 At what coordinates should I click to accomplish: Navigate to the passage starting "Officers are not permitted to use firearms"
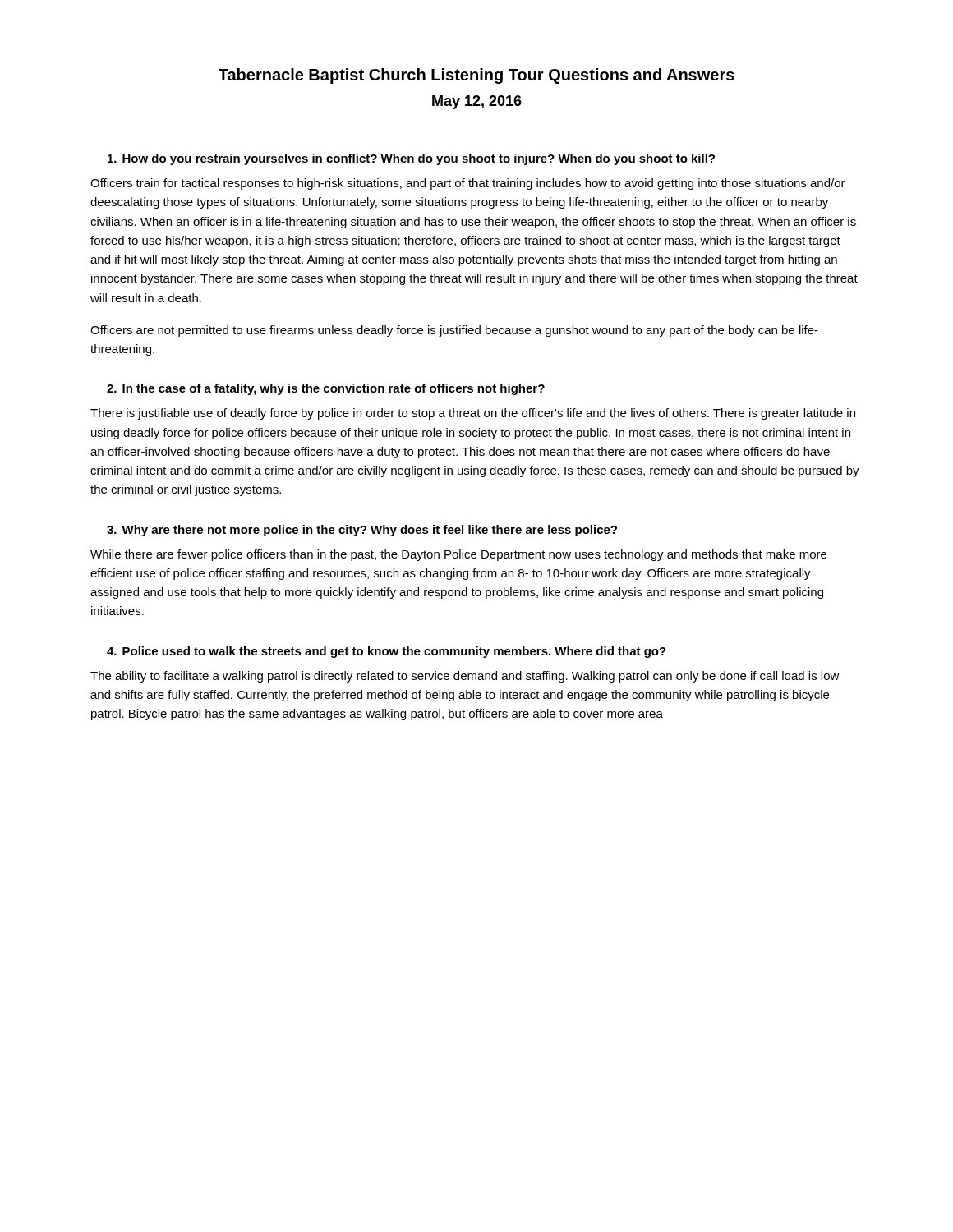coord(454,339)
